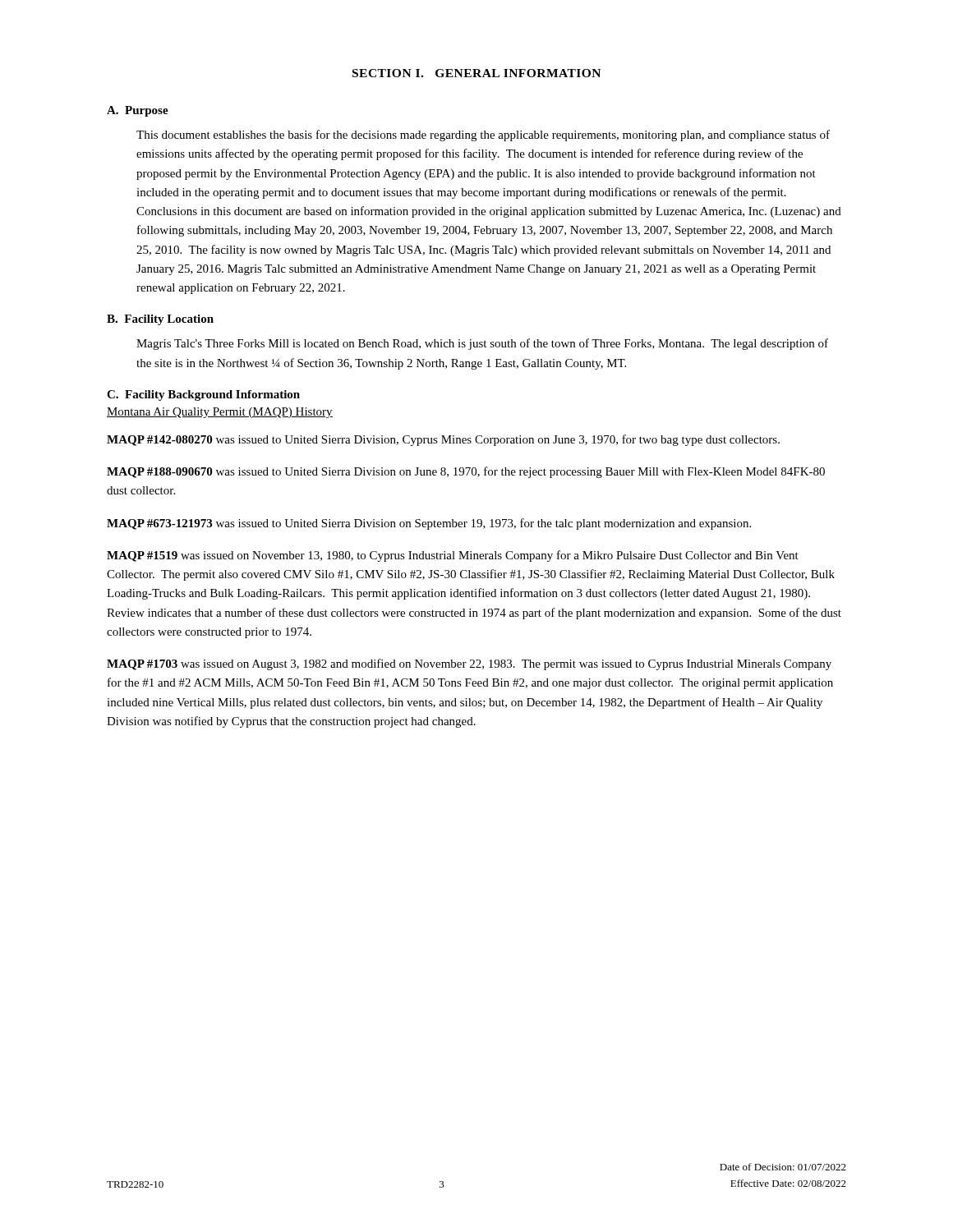Point to the block starting "C. Facility Background Information"
953x1232 pixels.
point(203,394)
